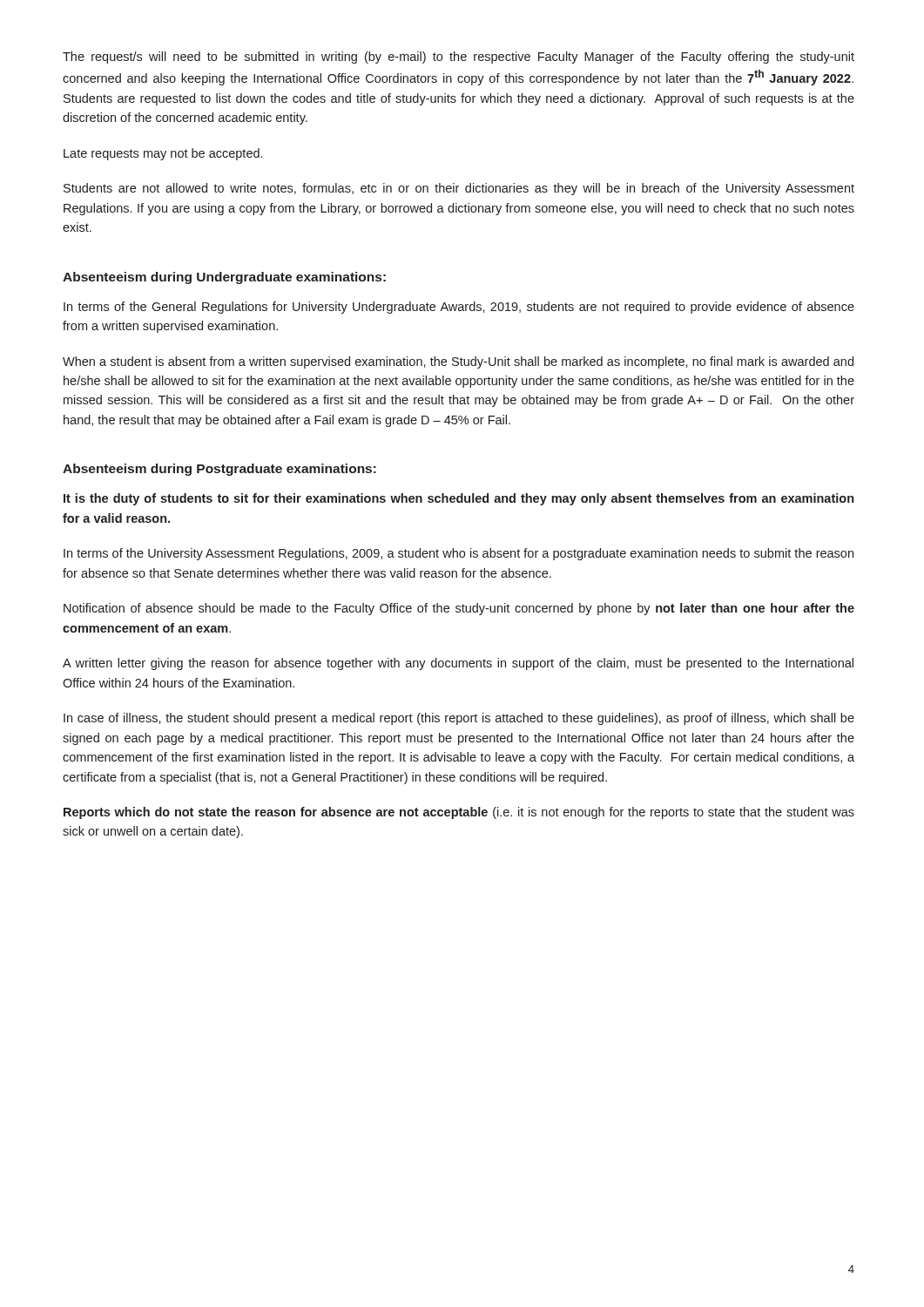
Task: Click where it says "Absenteeism during Undergraduate examinations:"
Action: 225,276
